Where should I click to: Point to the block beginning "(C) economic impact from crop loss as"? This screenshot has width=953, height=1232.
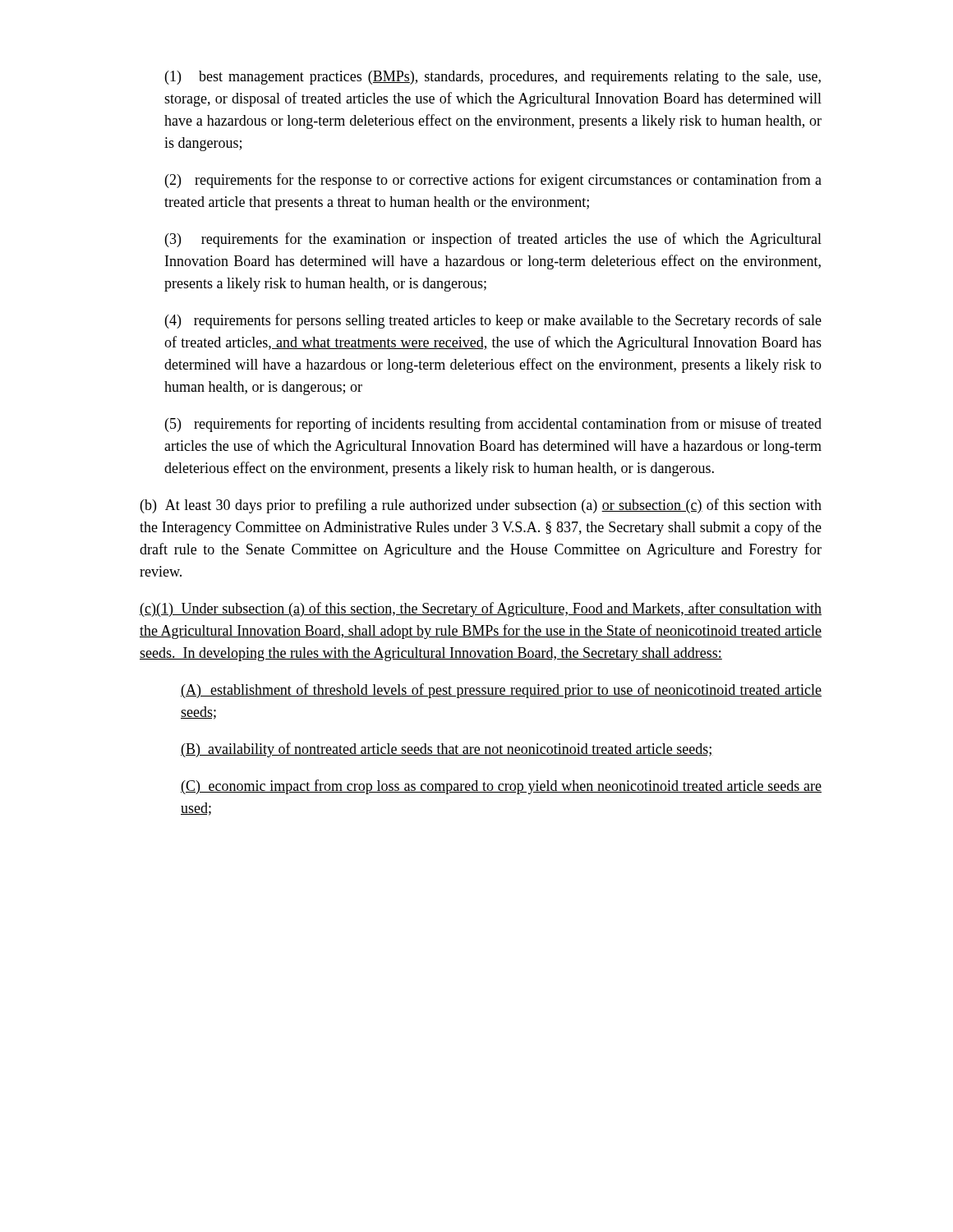click(x=501, y=797)
